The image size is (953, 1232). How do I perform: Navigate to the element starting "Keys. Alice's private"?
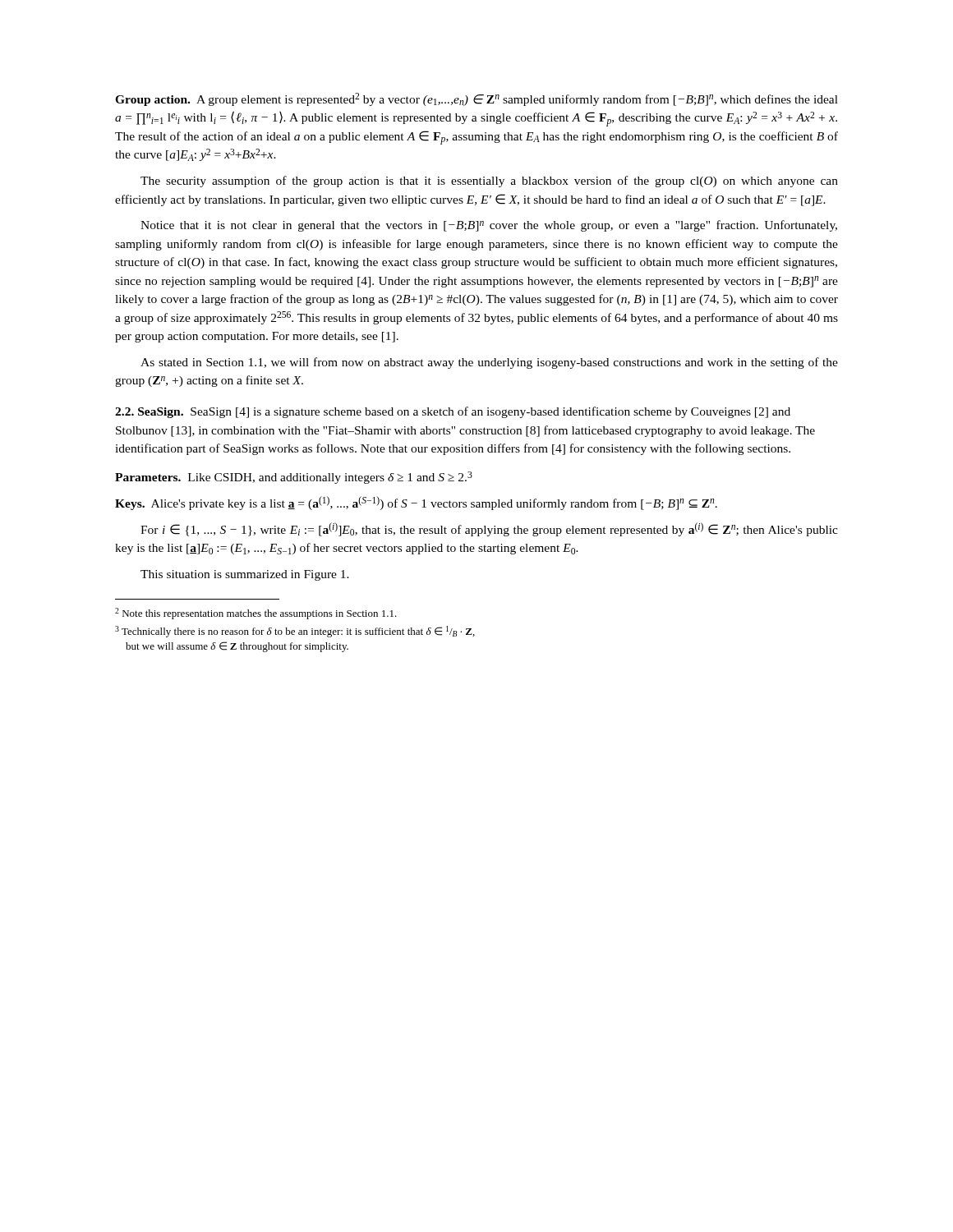tap(476, 504)
